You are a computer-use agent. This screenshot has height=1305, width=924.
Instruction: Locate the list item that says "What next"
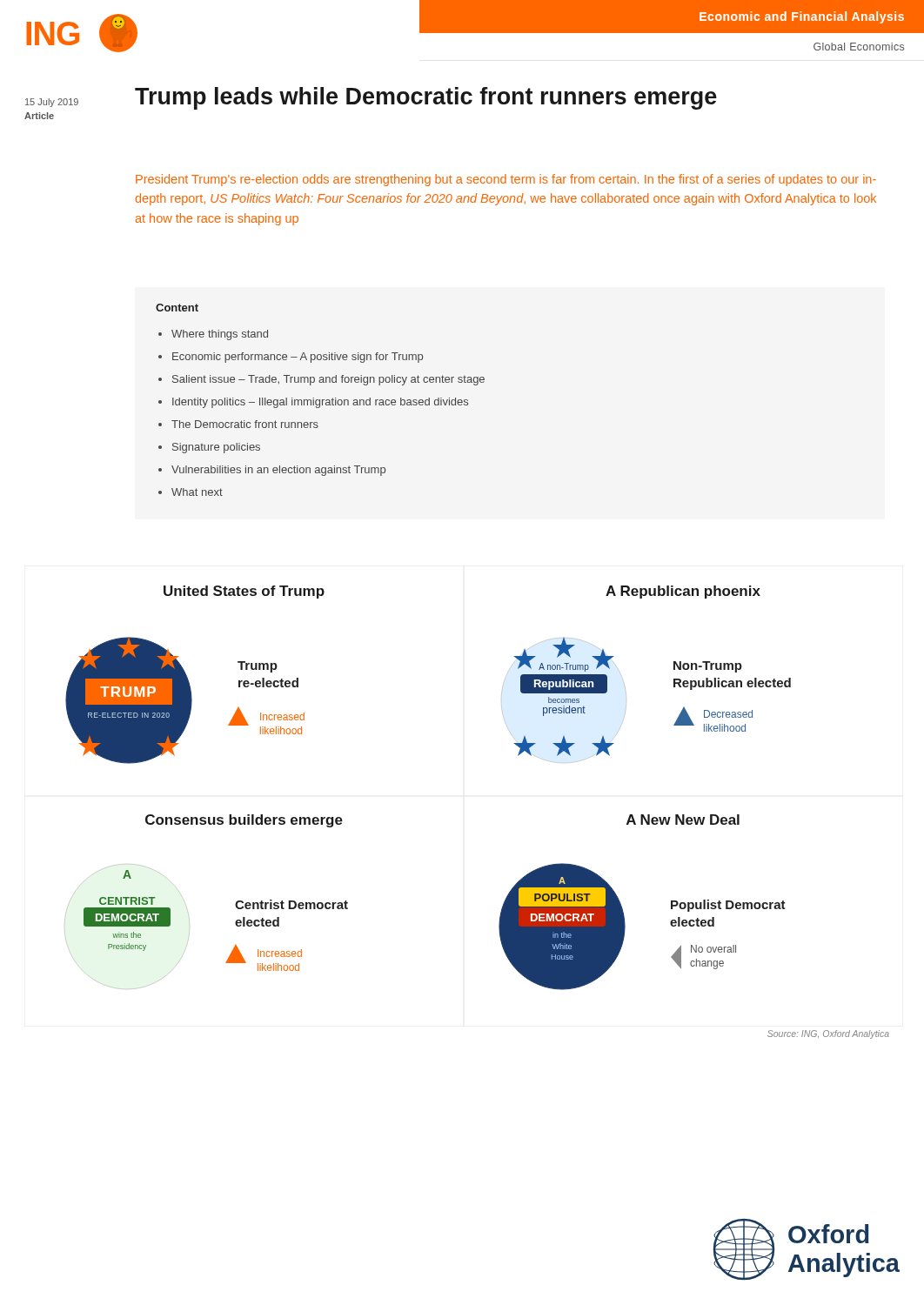click(197, 492)
